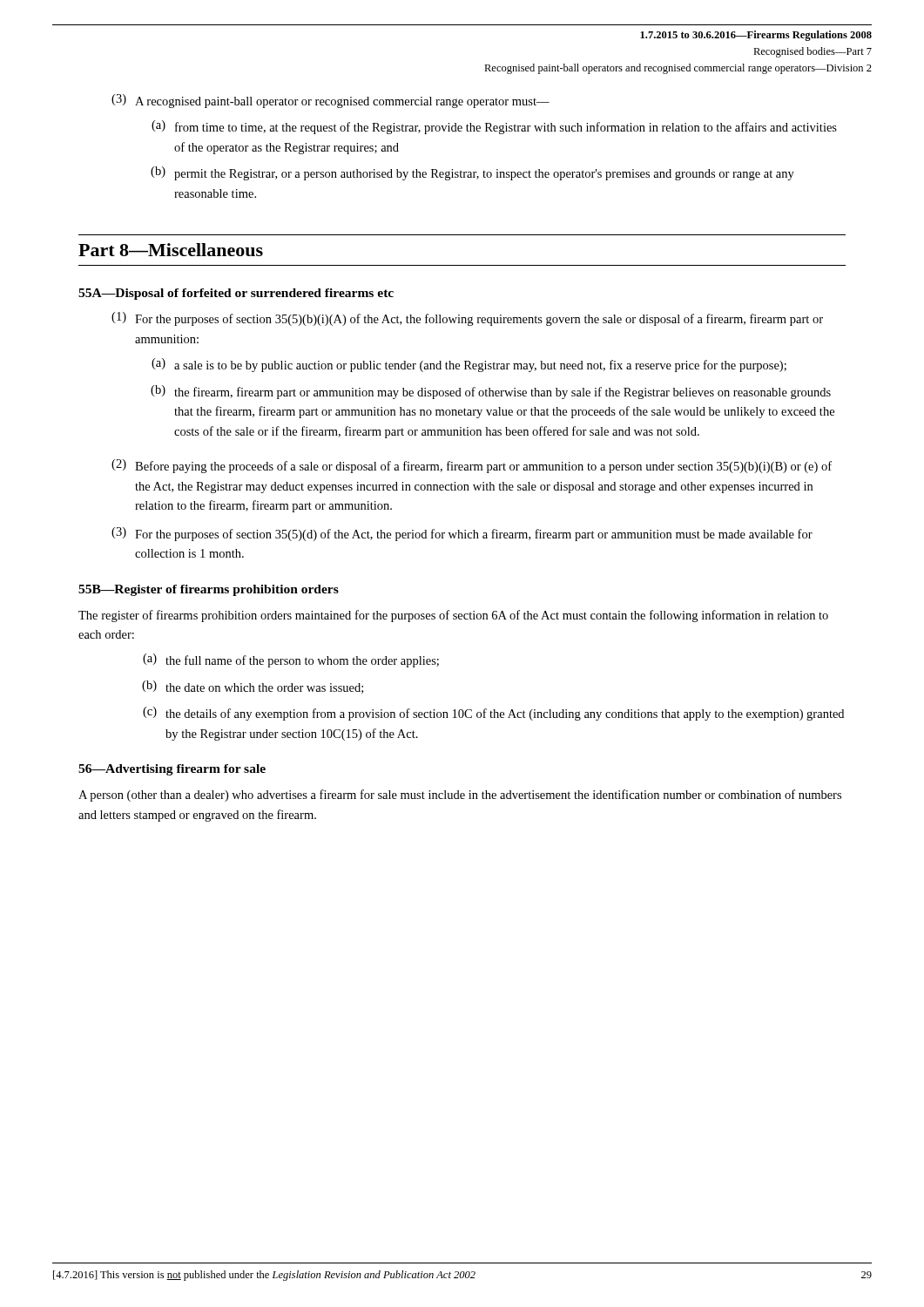Select the text block that says "The register of firearms"
The height and width of the screenshot is (1307, 924).
(453, 624)
